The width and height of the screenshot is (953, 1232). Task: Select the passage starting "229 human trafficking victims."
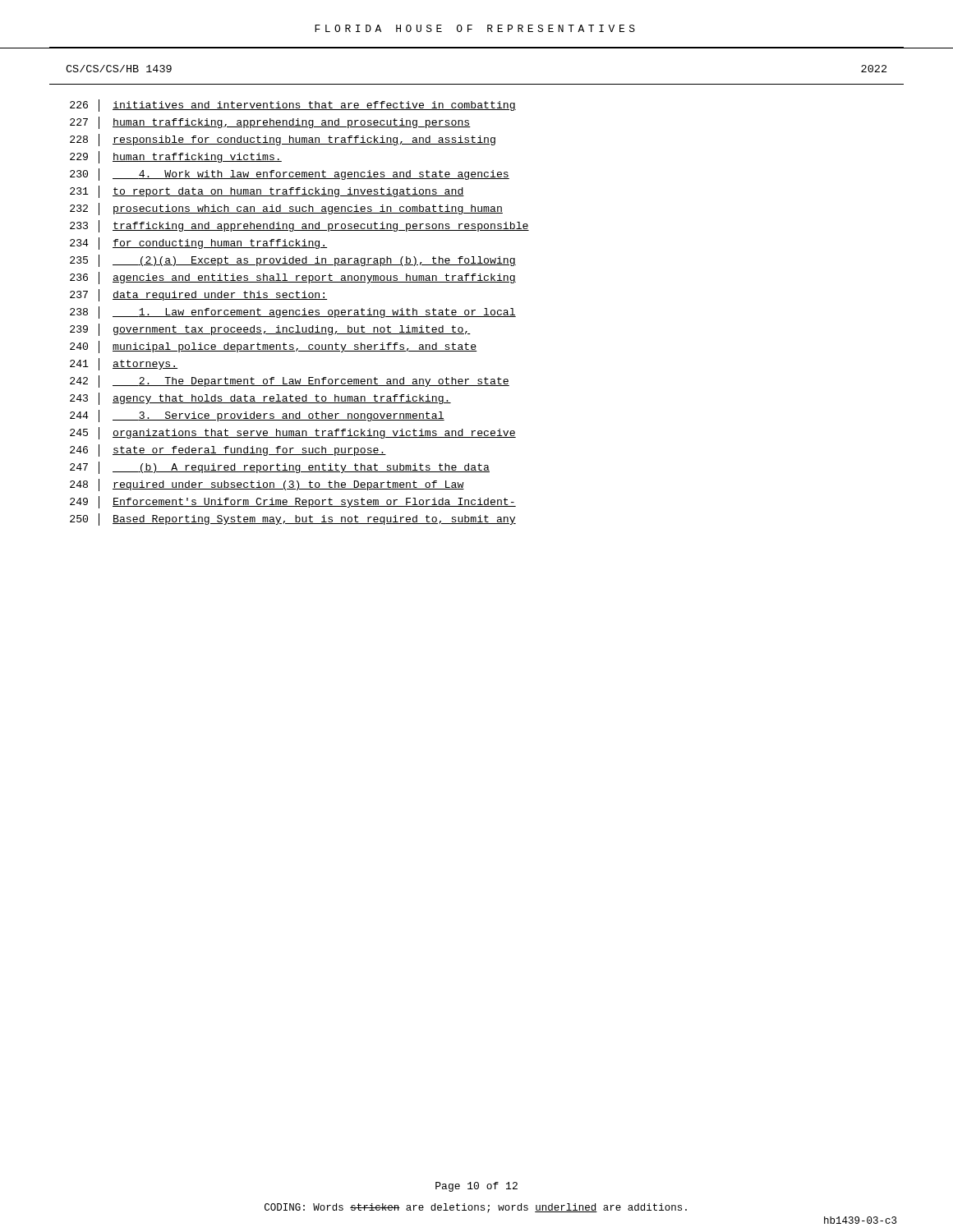pos(165,157)
